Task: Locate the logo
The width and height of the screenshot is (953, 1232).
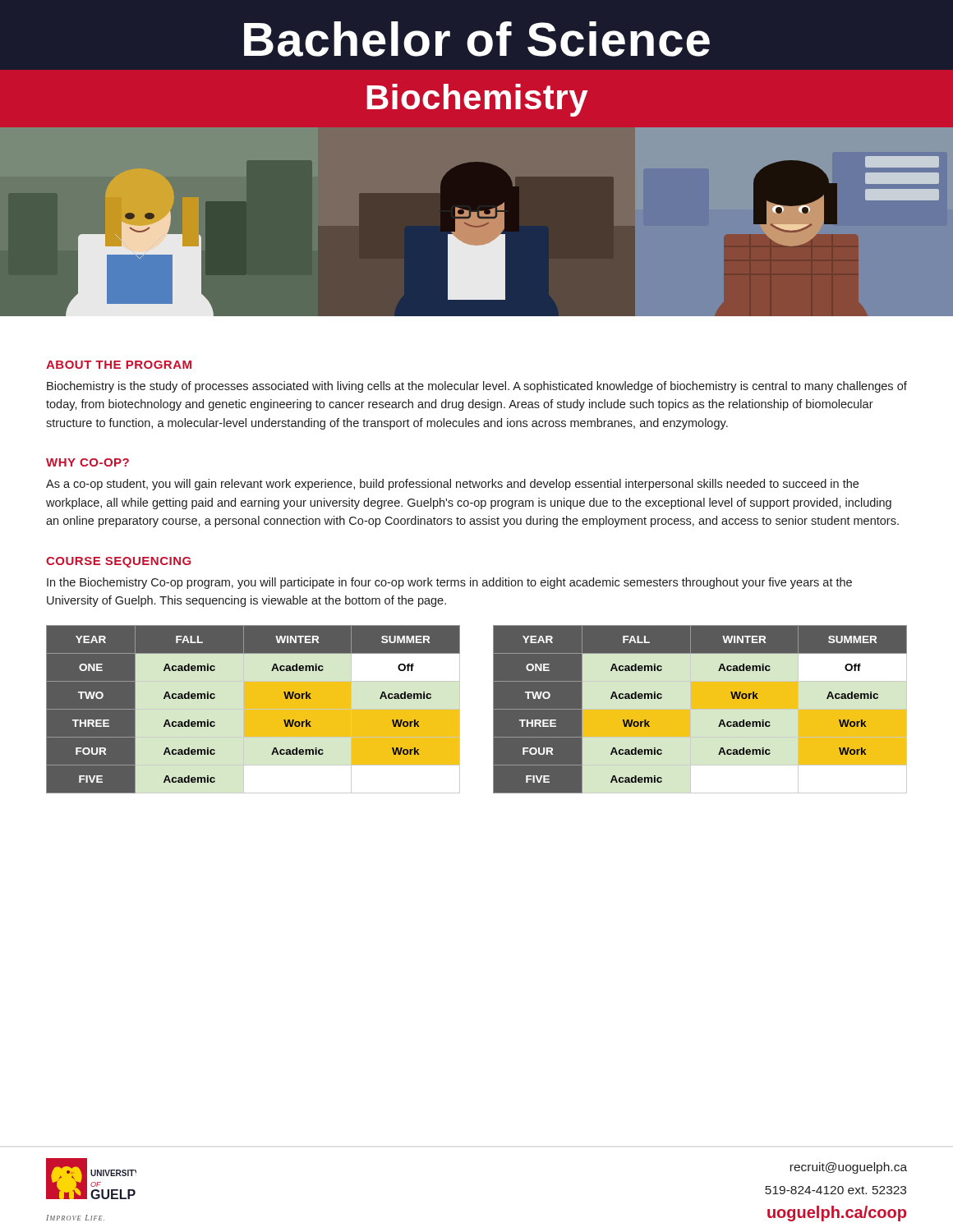Action: (91, 1190)
